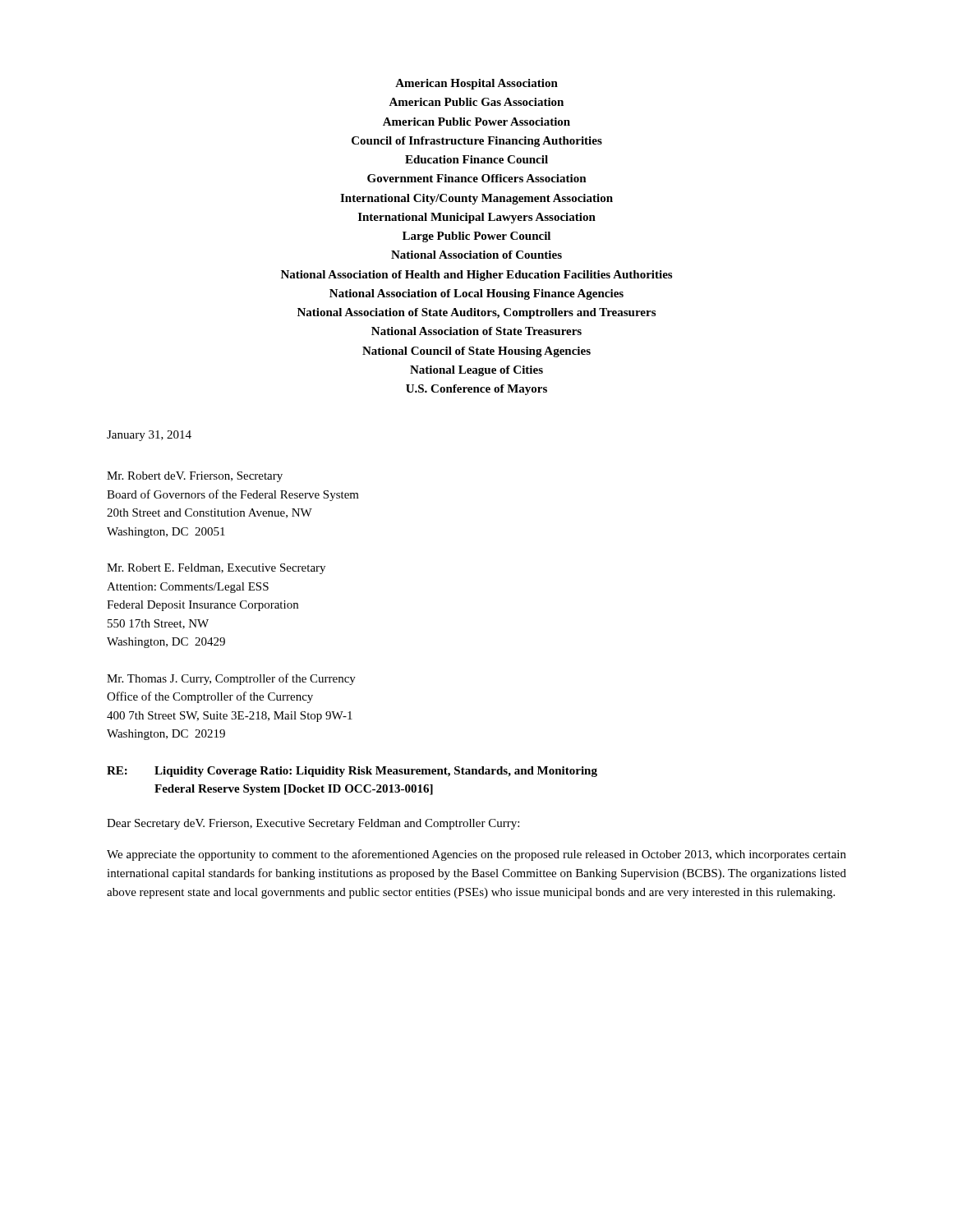Screen dimensions: 1232x953
Task: Select the text block that says "Mr. Robert deV. Frierson, Secretary Board of Governors"
Action: point(233,503)
